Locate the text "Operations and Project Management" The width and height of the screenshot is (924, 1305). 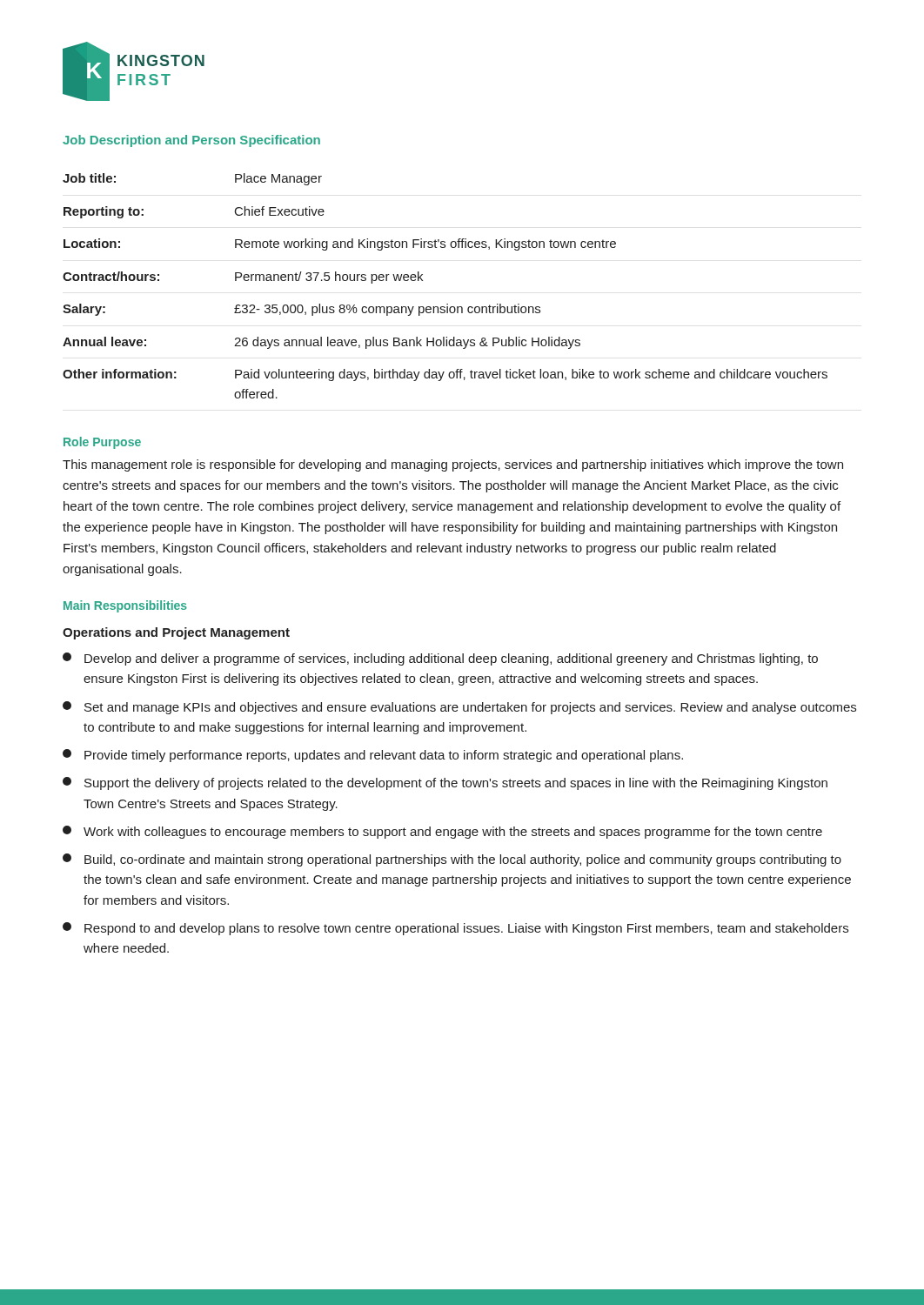[176, 632]
